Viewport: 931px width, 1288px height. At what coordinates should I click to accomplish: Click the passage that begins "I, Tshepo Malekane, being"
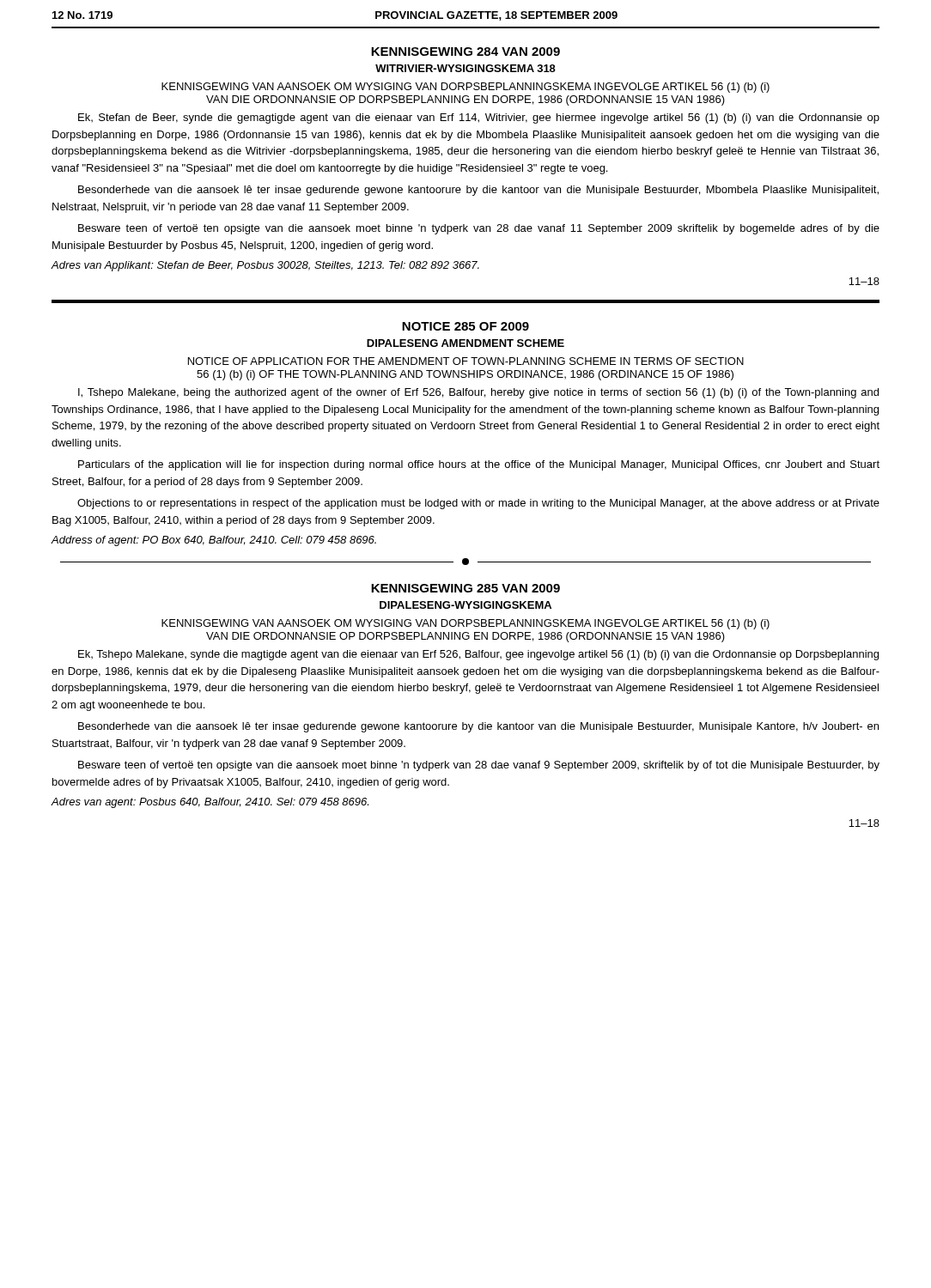pyautogui.click(x=466, y=417)
